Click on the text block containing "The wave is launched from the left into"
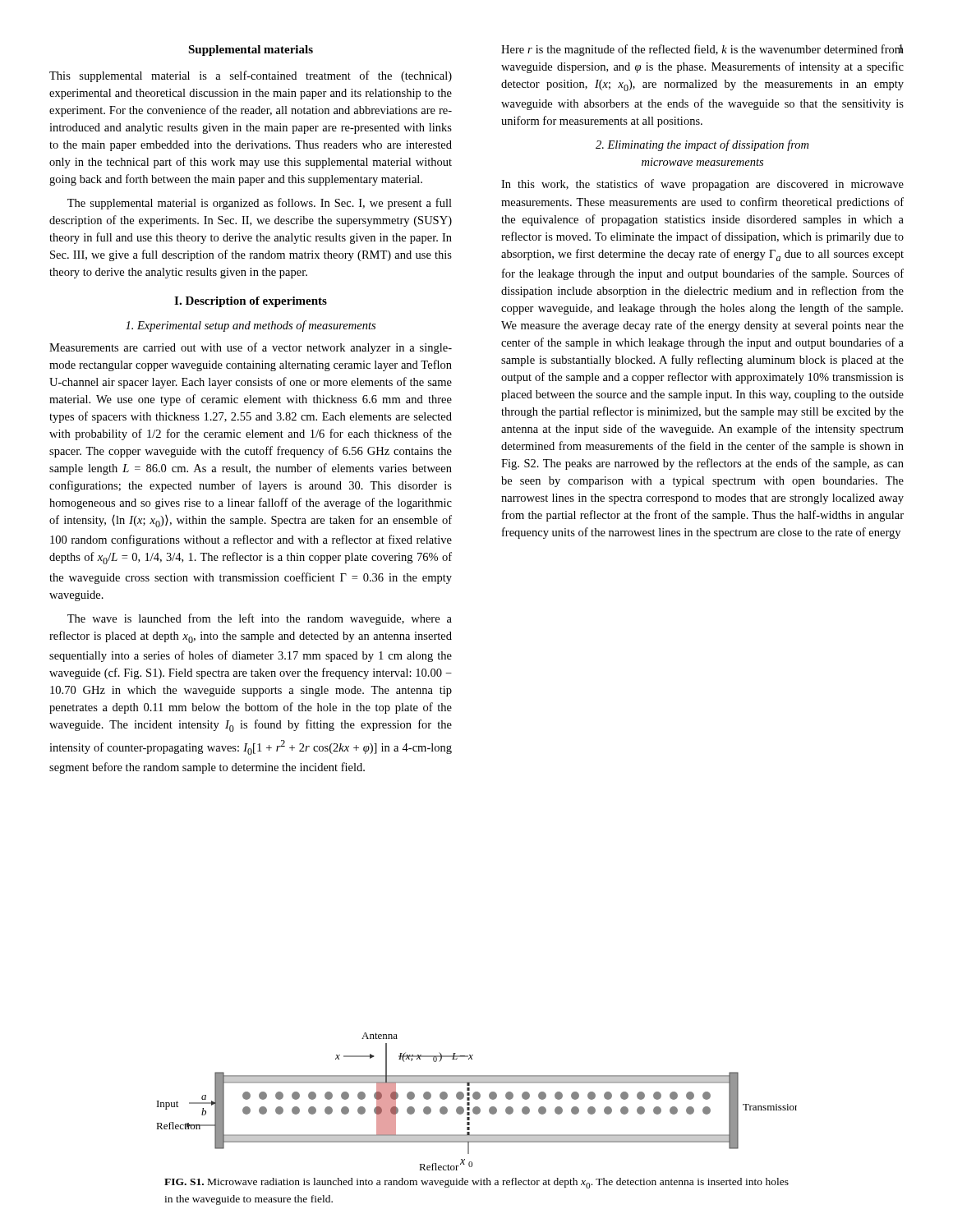The height and width of the screenshot is (1232, 953). (x=251, y=693)
